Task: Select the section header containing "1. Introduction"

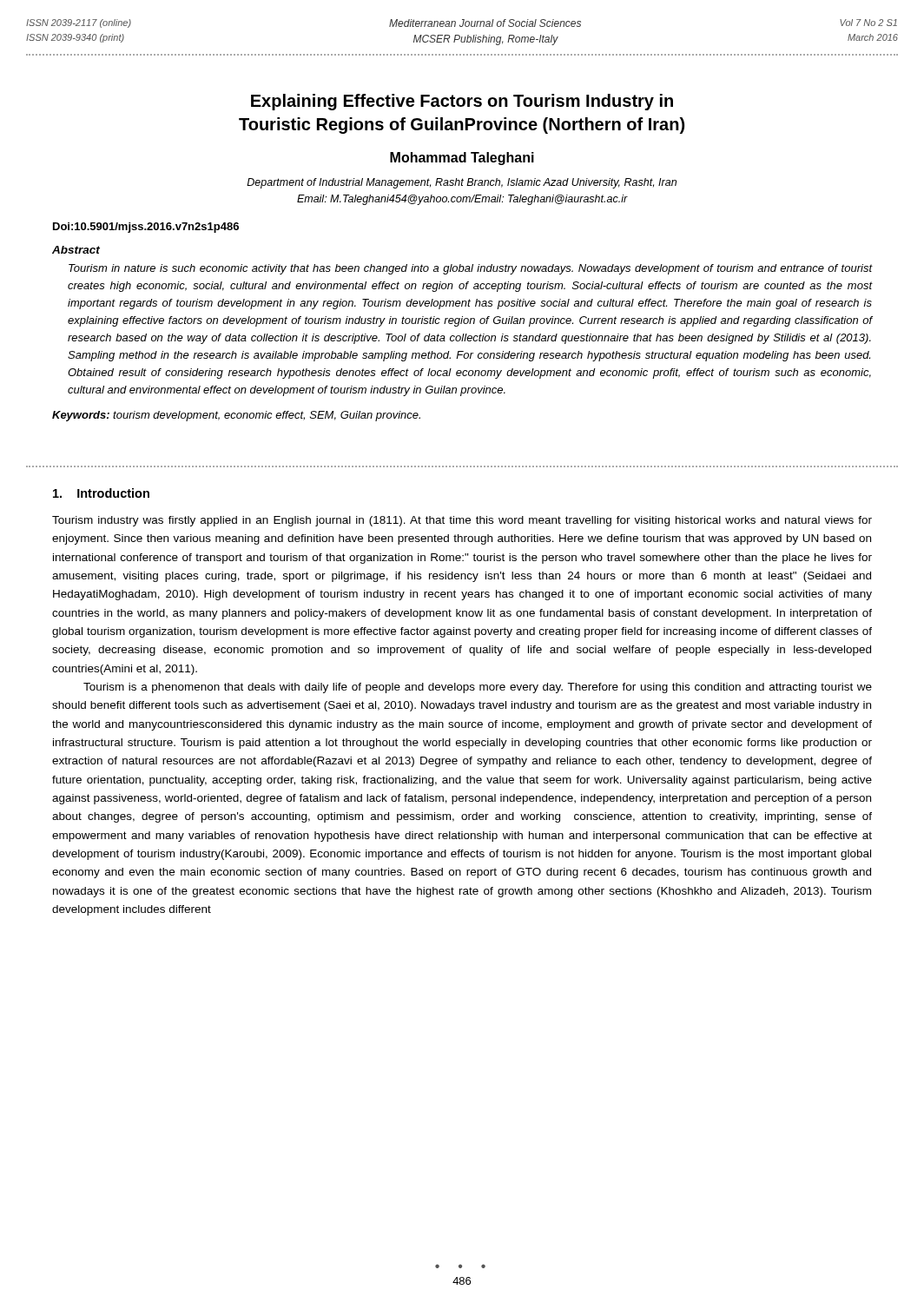Action: [101, 493]
